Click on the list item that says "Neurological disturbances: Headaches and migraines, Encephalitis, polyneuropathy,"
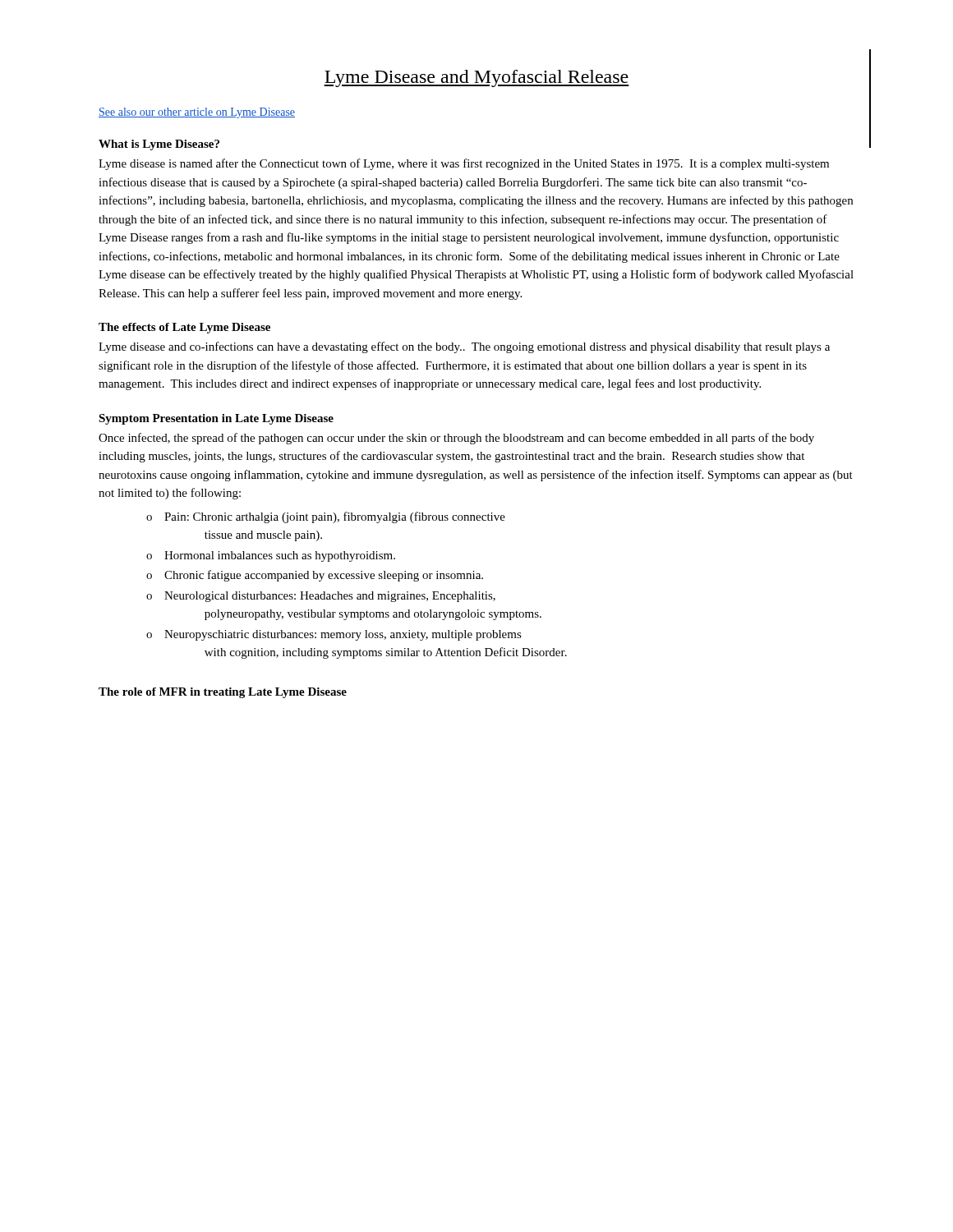Screen dimensions: 1232x953 pos(353,604)
